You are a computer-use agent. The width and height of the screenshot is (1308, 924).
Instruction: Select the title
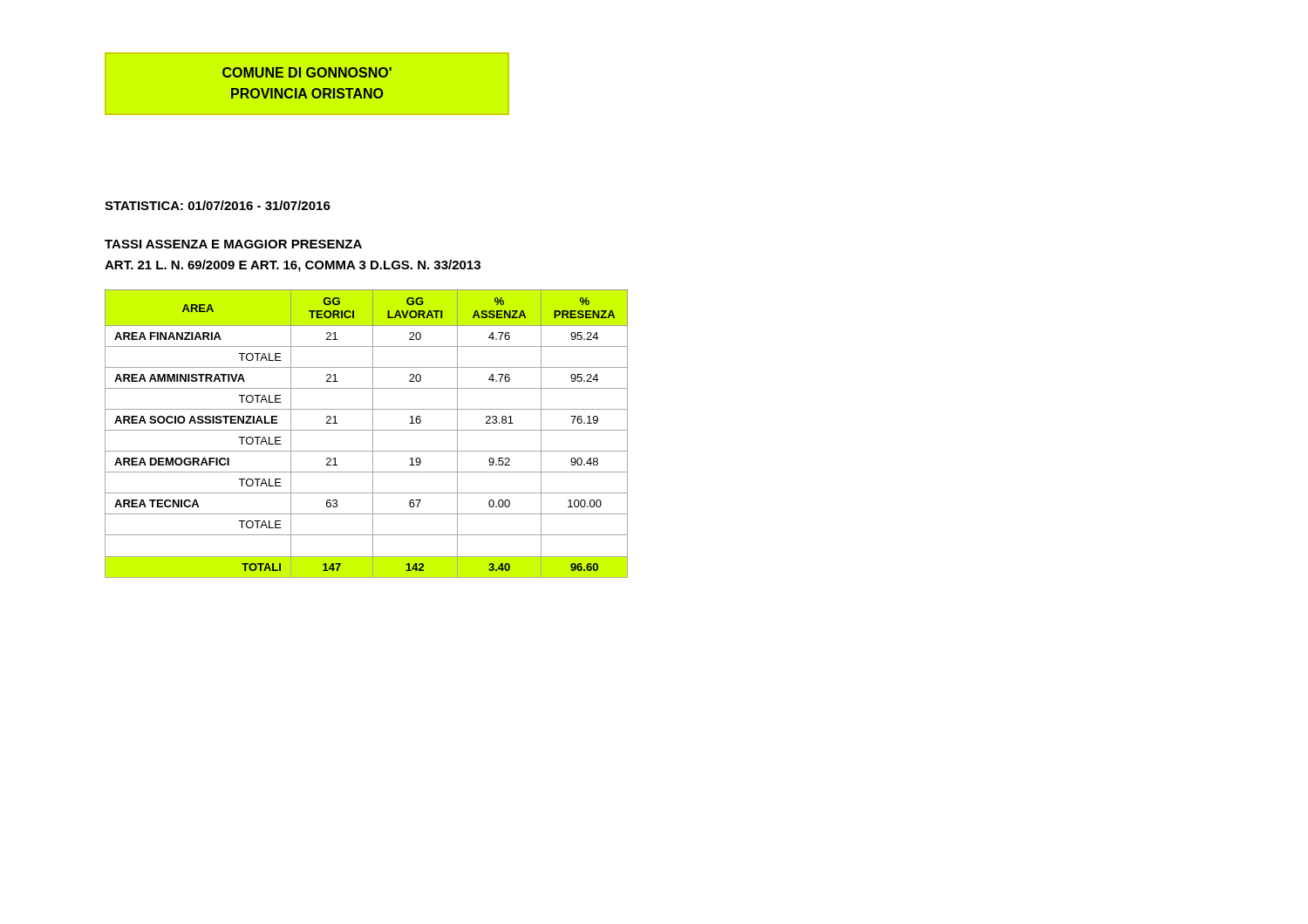click(x=307, y=84)
